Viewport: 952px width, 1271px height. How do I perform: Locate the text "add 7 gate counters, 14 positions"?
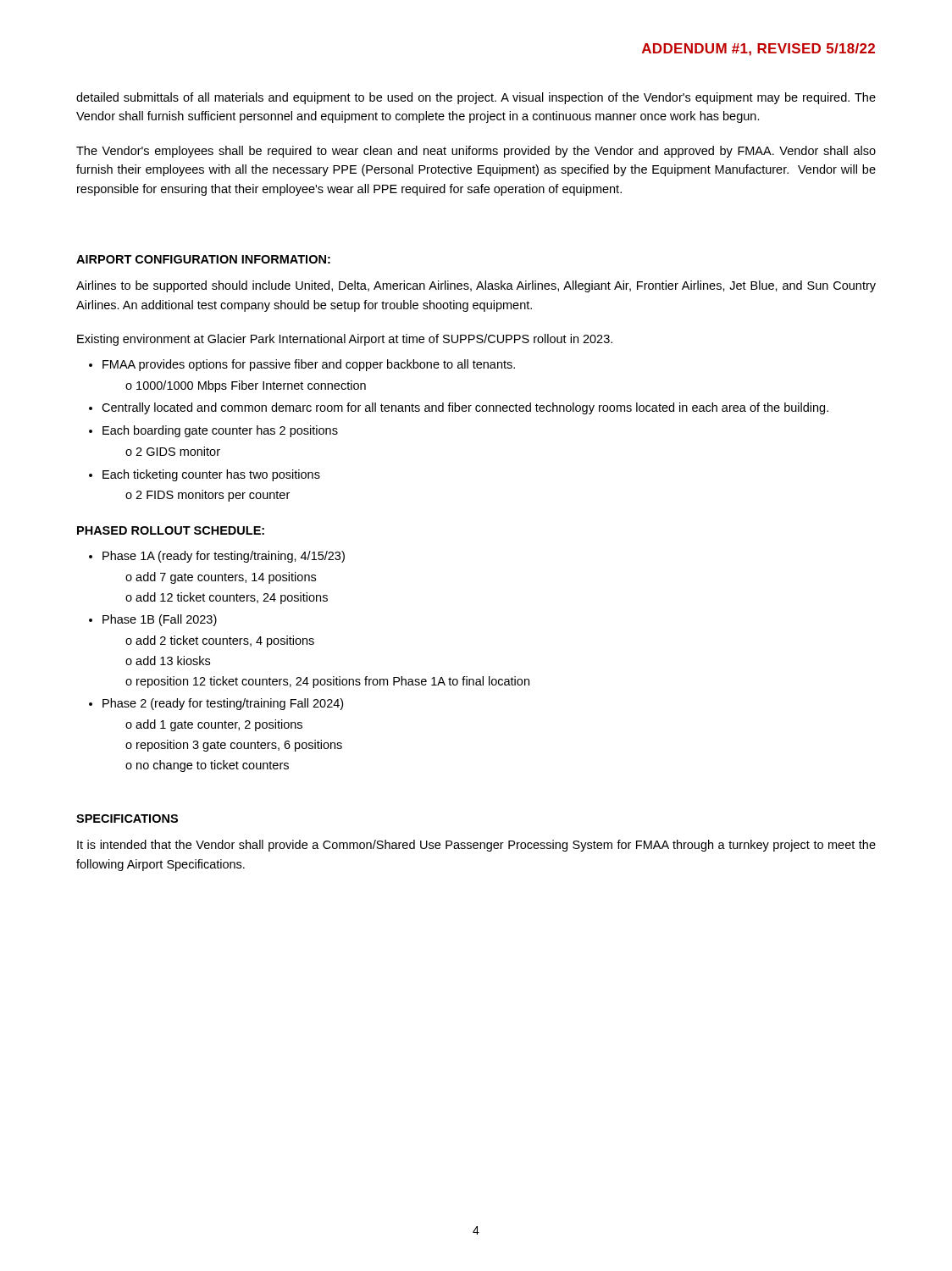tap(226, 577)
